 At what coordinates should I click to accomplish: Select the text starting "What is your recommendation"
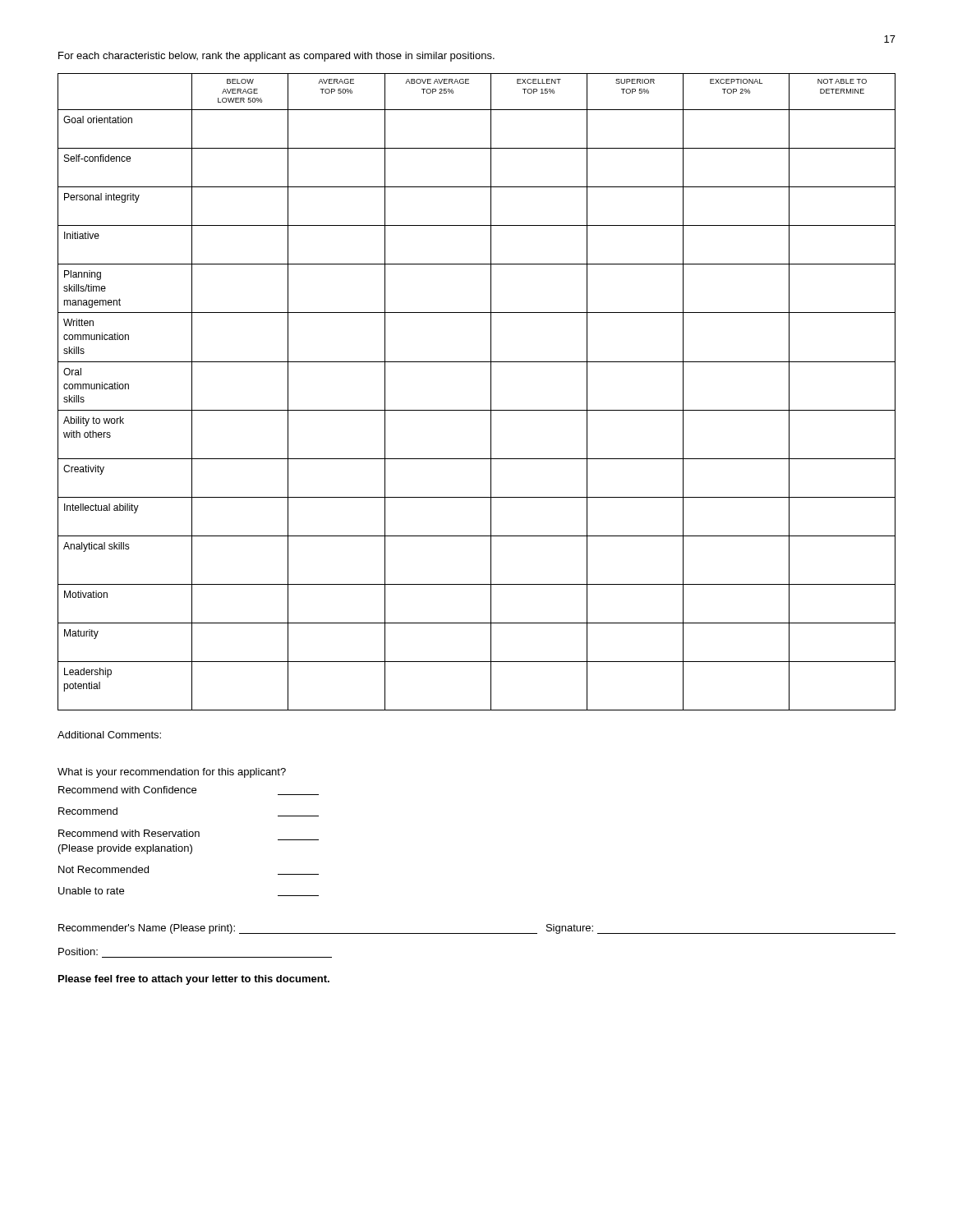(172, 773)
